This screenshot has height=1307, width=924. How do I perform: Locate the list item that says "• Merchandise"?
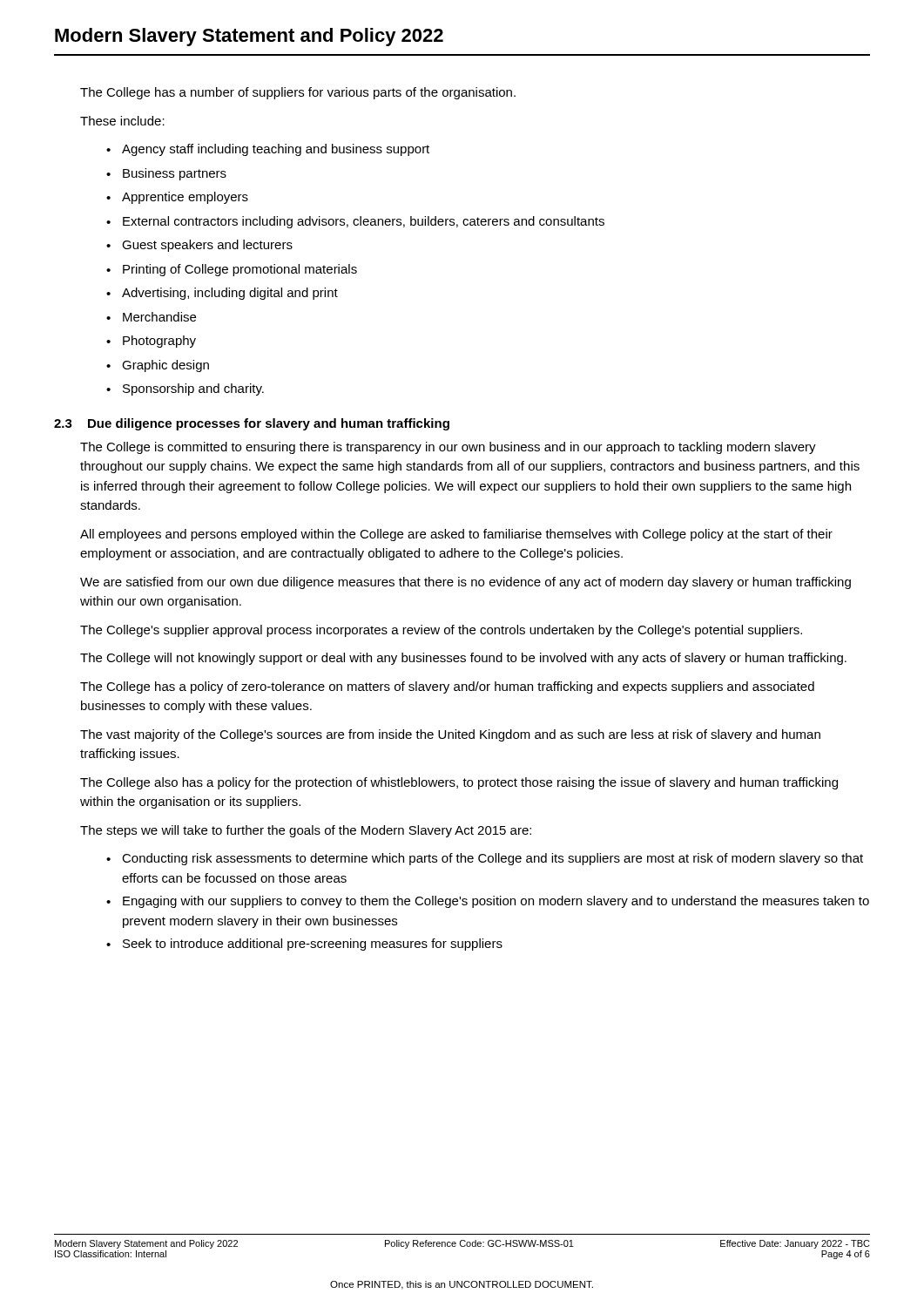151,317
